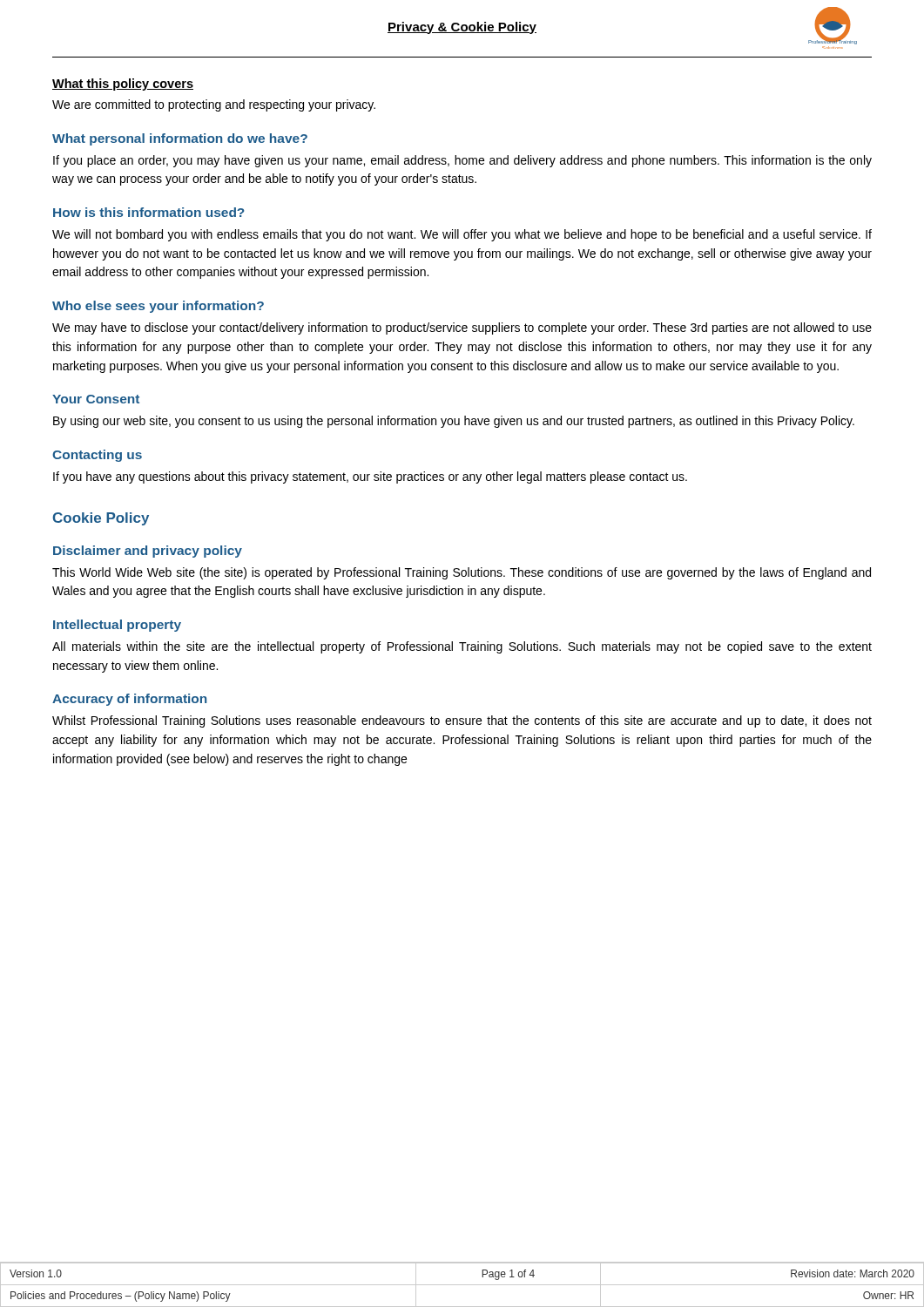The image size is (924, 1307).
Task: Navigate to the passage starting "Who else sees your information?"
Action: tap(158, 306)
